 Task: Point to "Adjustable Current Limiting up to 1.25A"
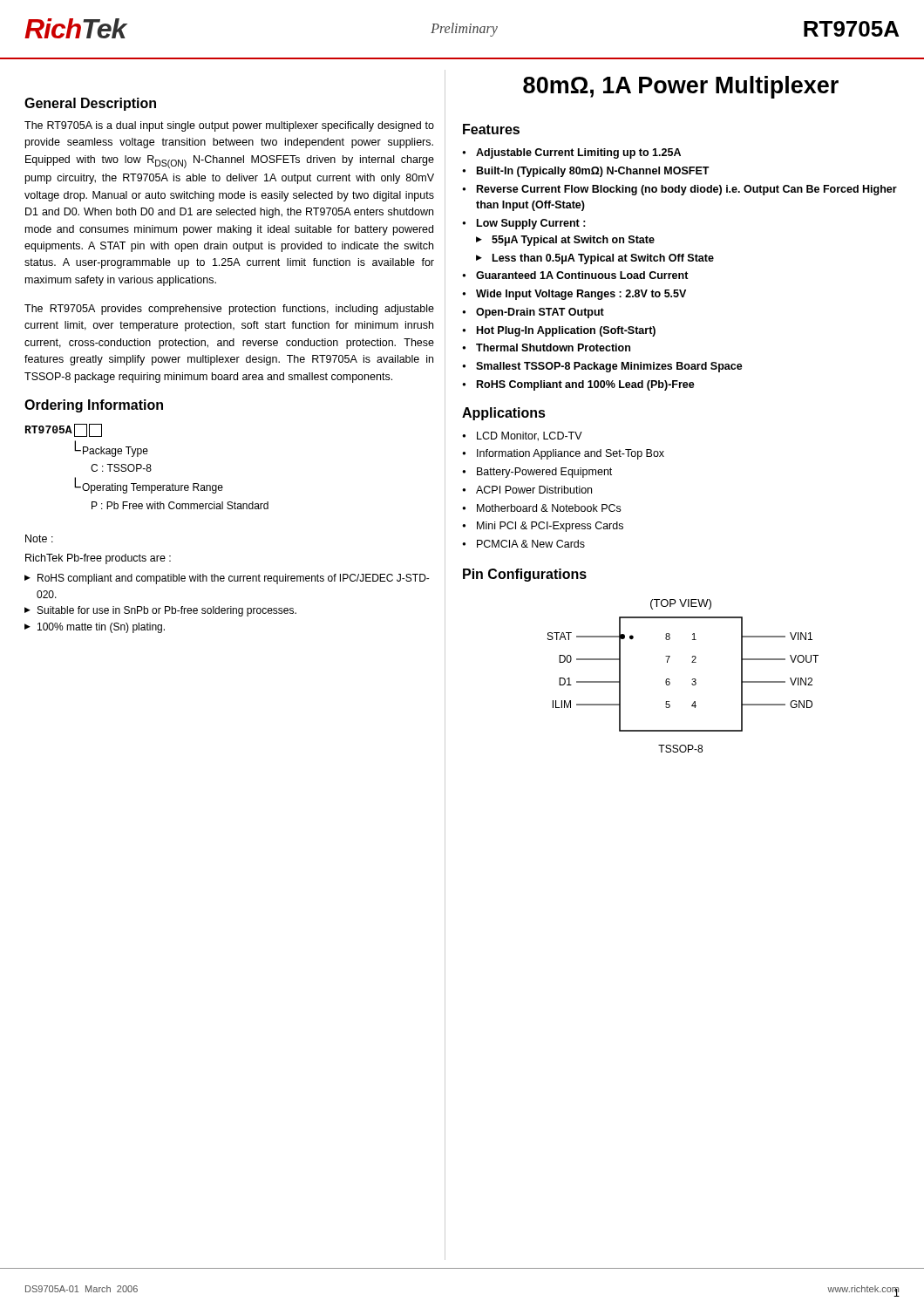point(579,153)
